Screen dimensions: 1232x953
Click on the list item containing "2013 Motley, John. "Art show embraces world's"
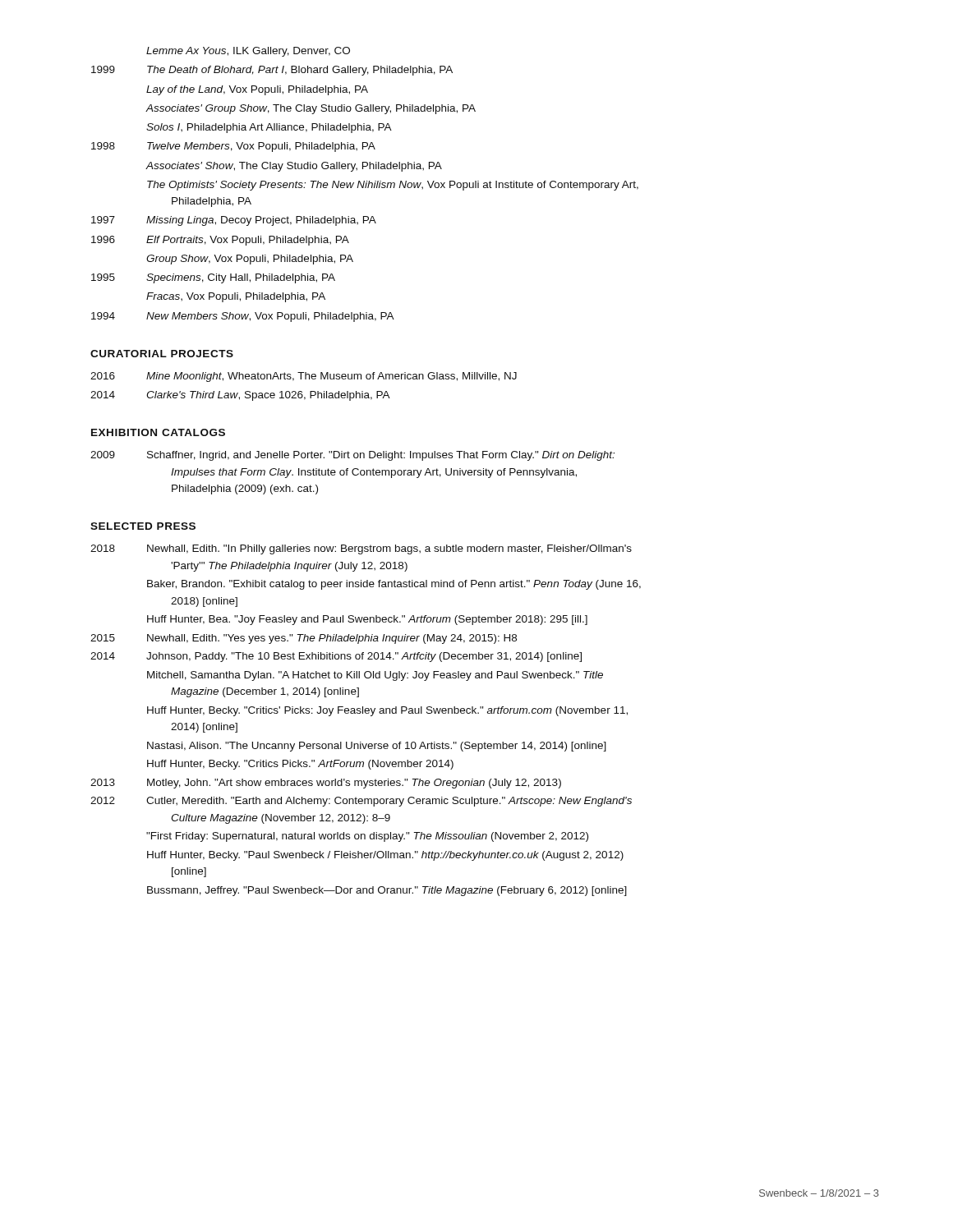pos(485,783)
